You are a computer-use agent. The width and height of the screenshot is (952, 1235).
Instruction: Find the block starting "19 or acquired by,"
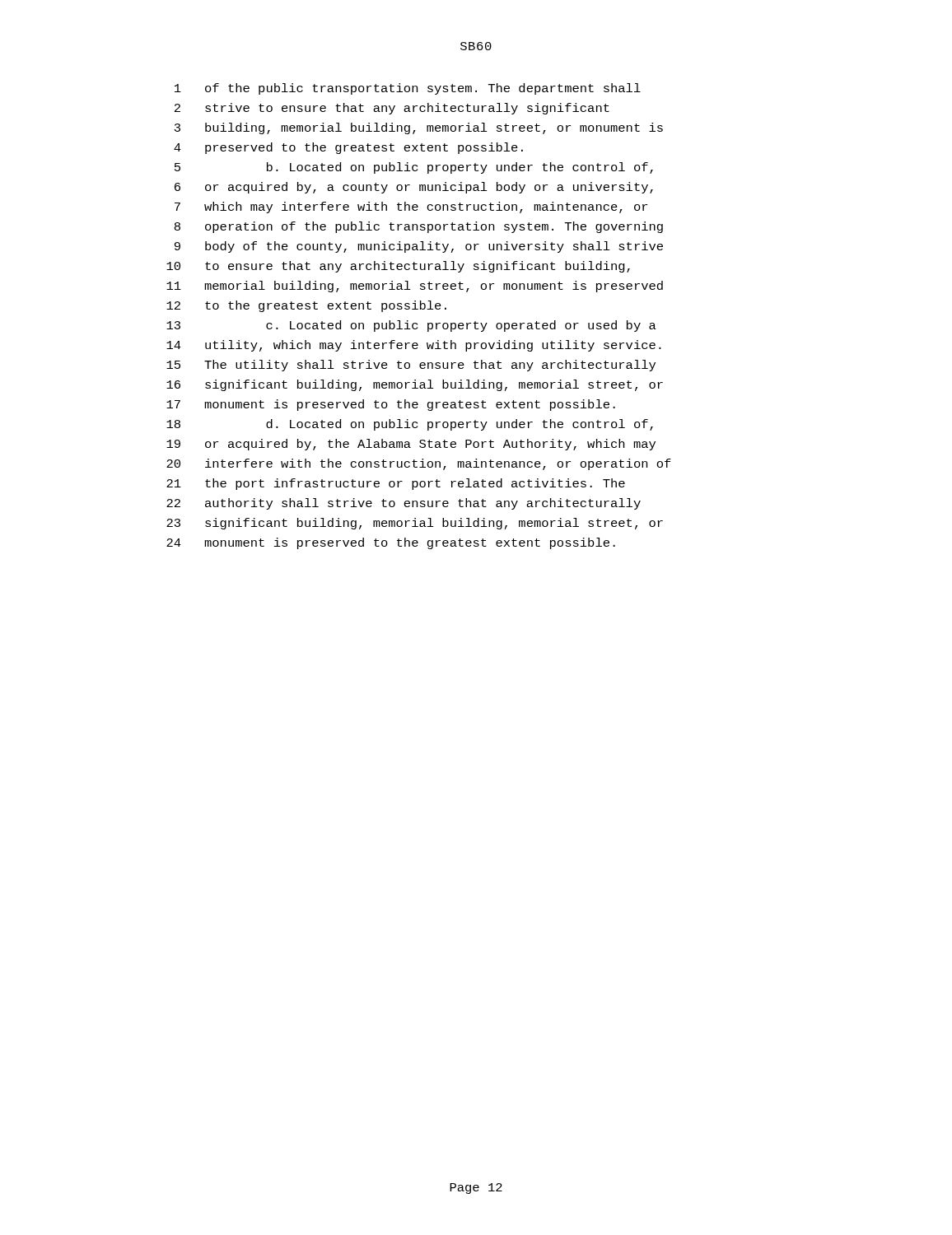pyautogui.click(x=505, y=445)
